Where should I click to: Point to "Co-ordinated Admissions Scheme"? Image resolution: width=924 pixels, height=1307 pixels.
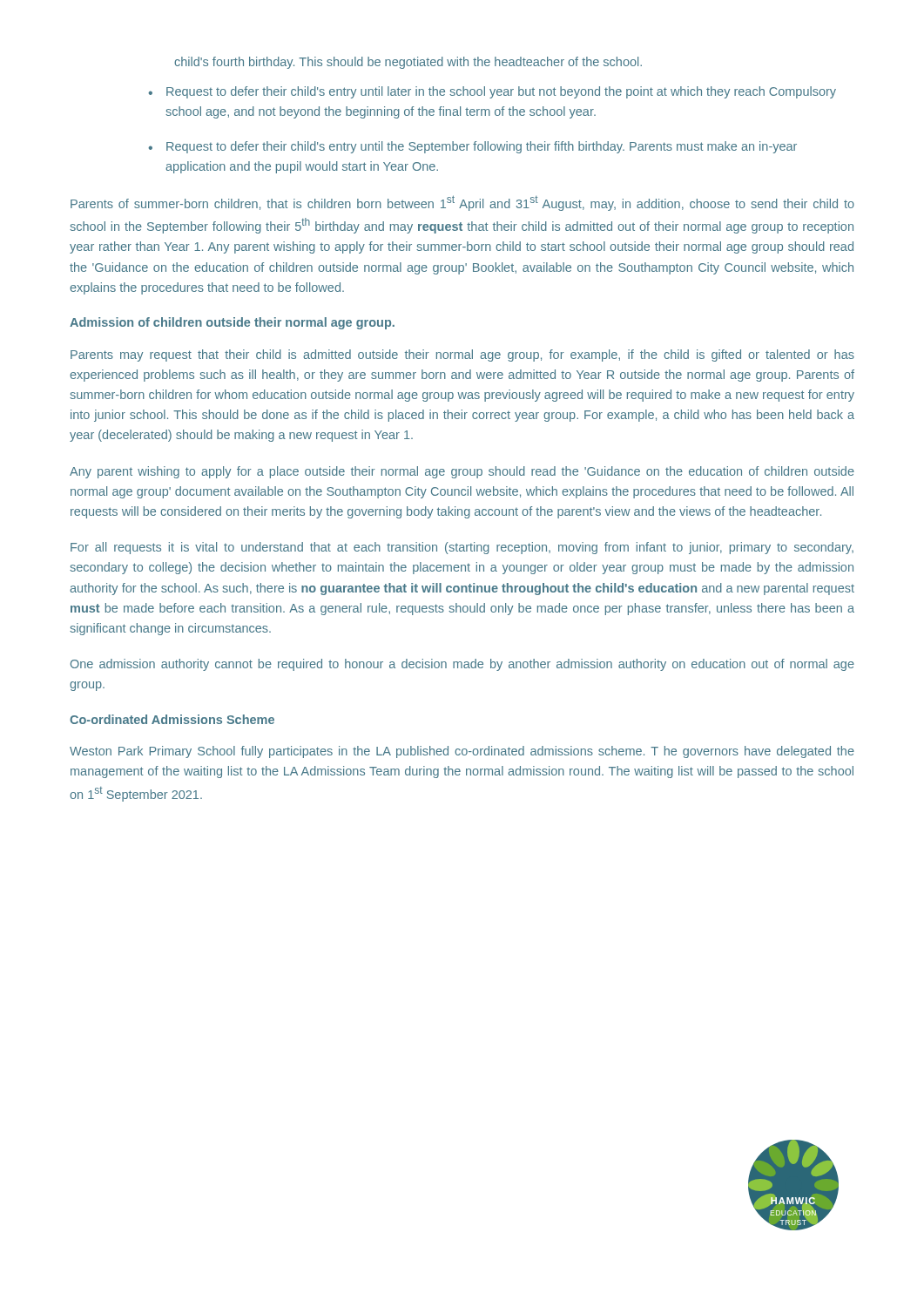(172, 719)
